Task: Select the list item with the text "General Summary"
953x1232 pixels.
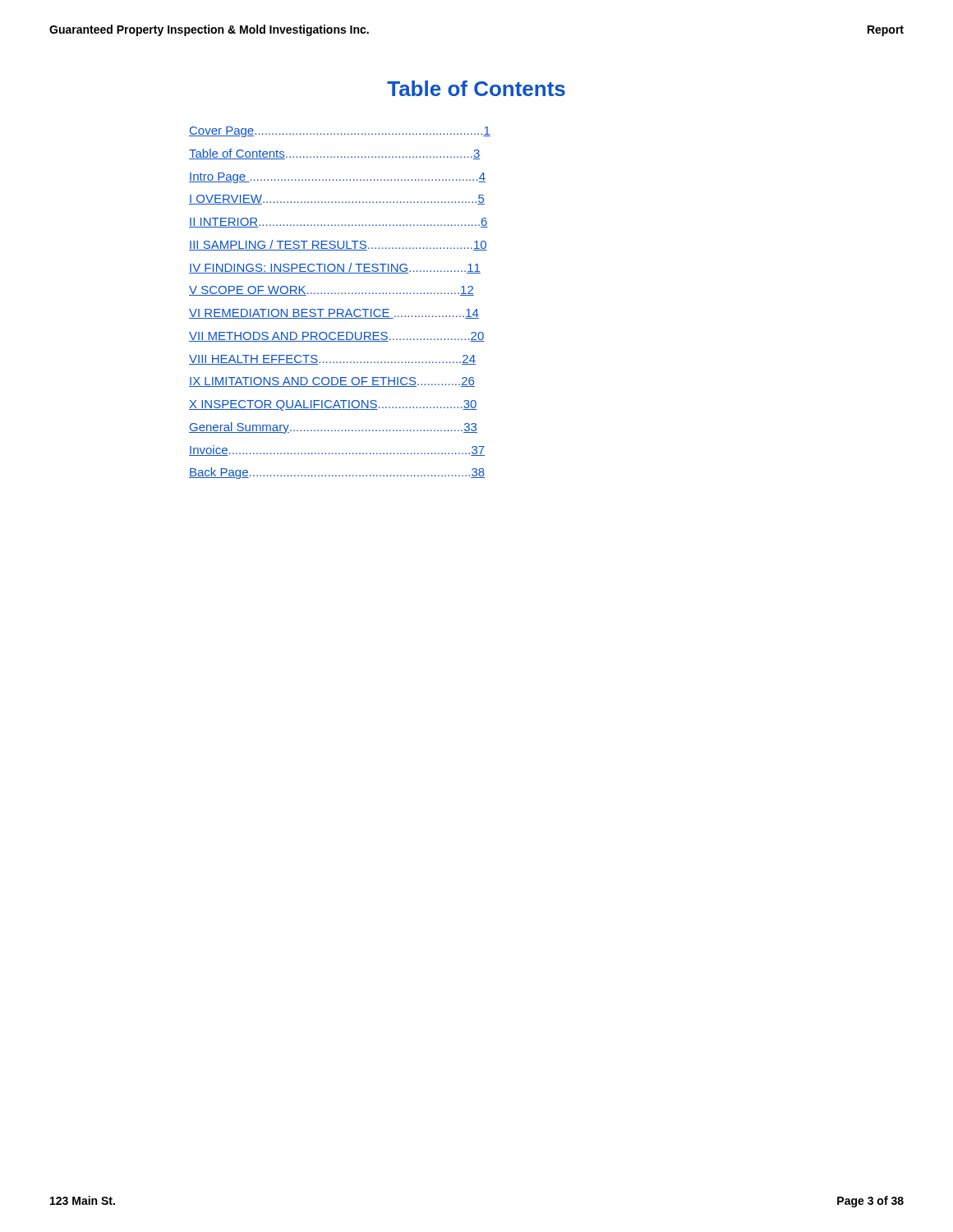Action: pos(333,426)
